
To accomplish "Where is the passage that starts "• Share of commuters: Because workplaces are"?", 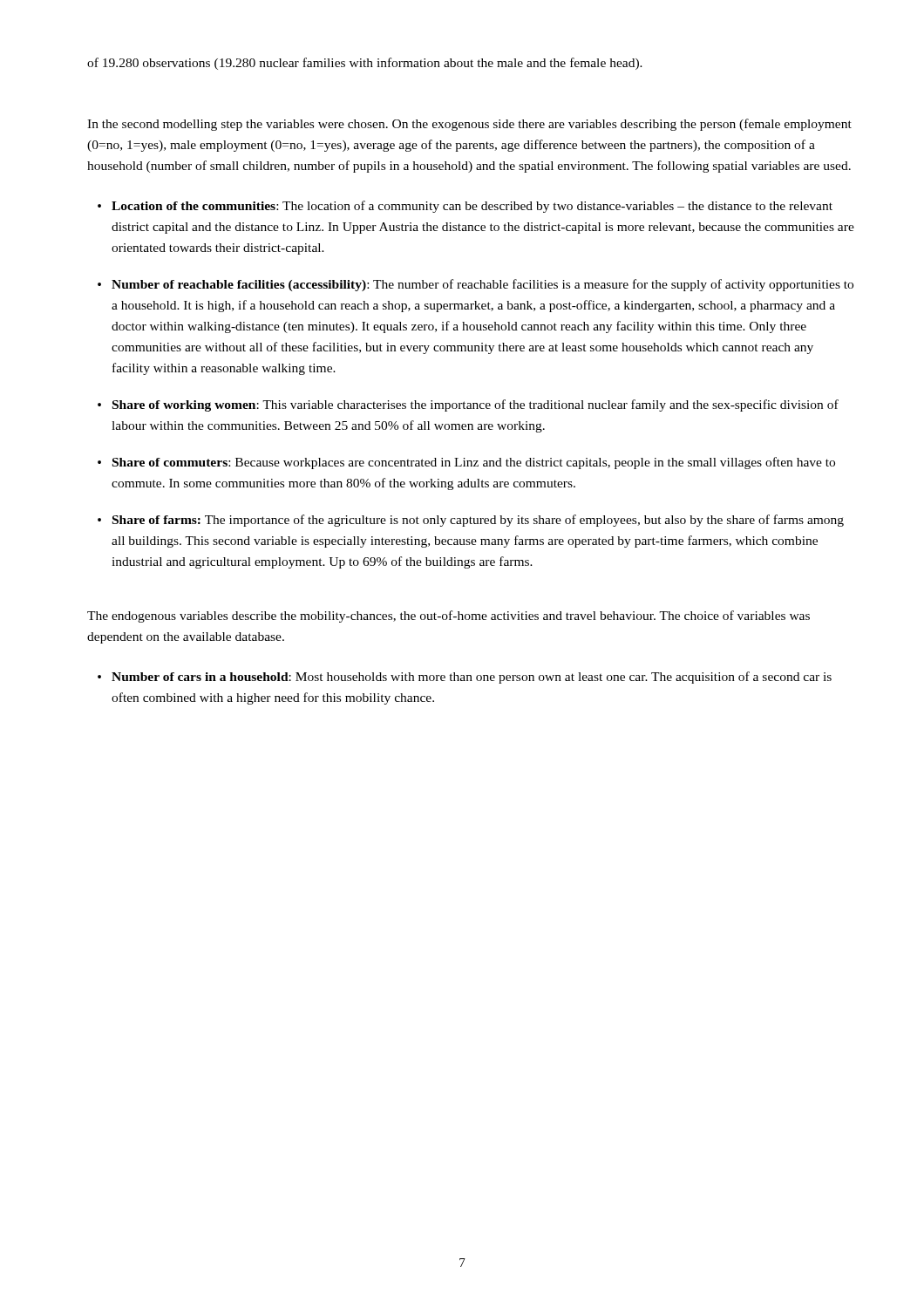I will [471, 473].
